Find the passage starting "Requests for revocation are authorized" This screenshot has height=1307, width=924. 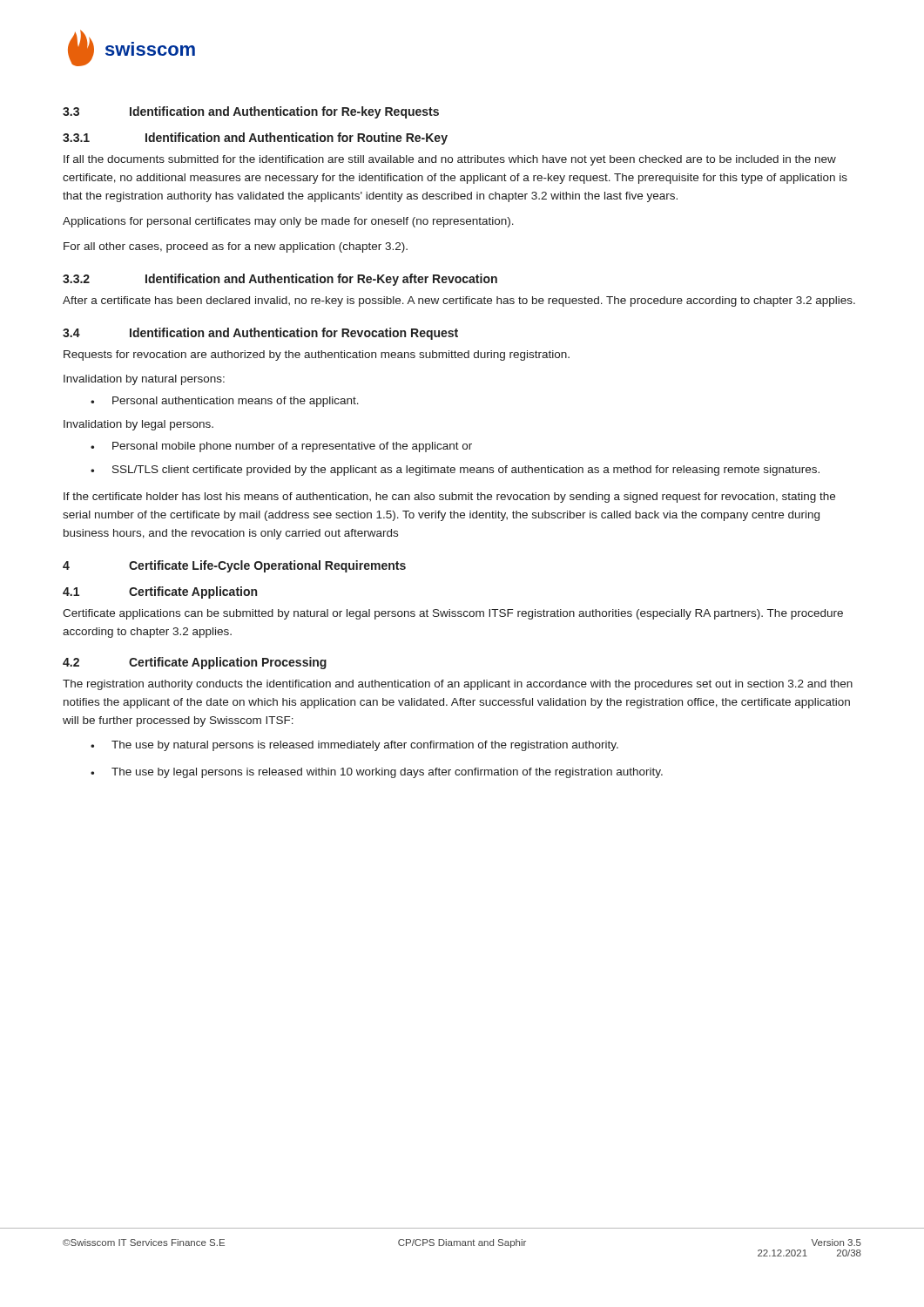coord(317,354)
